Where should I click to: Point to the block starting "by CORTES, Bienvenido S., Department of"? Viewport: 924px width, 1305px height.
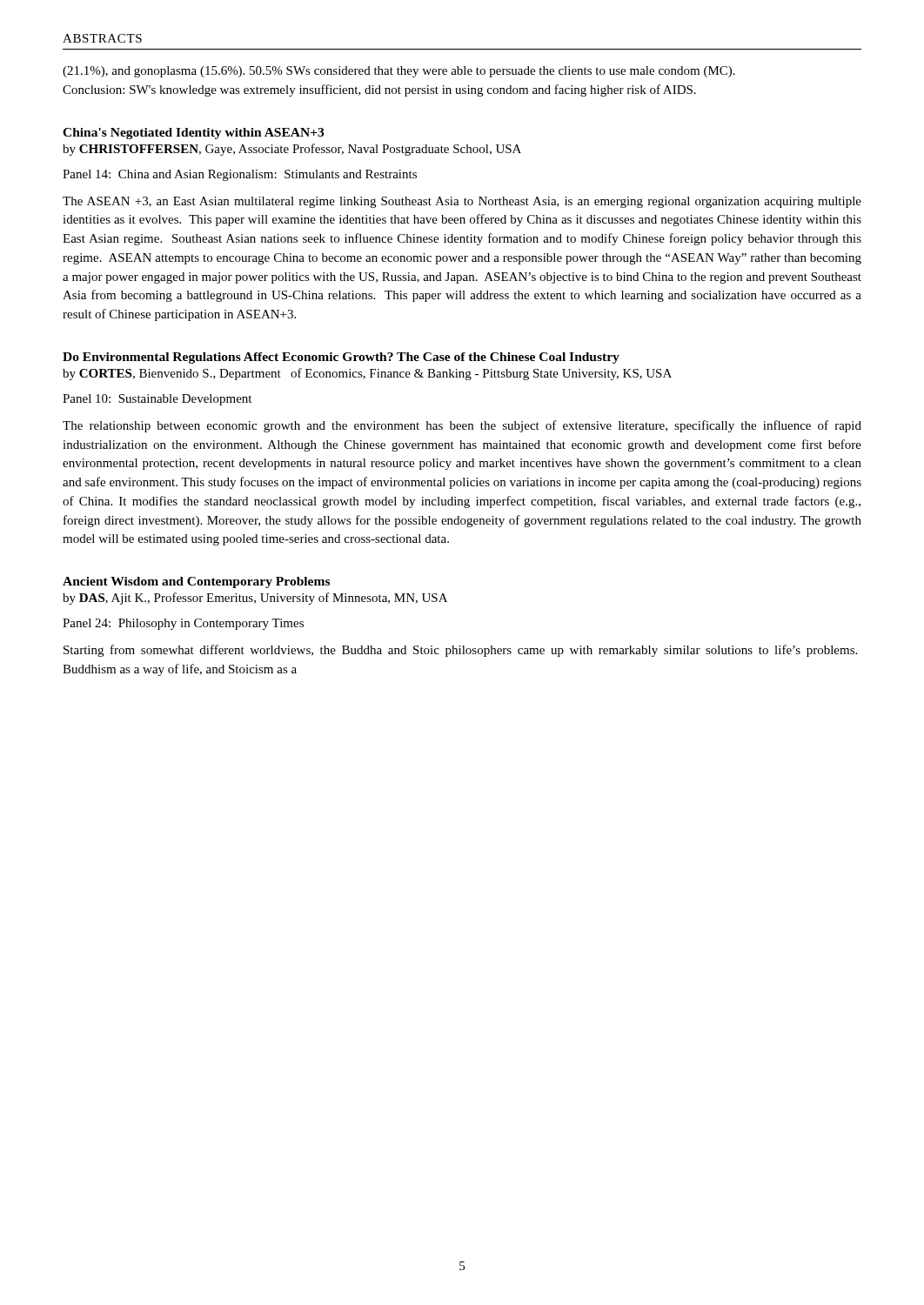pos(367,373)
